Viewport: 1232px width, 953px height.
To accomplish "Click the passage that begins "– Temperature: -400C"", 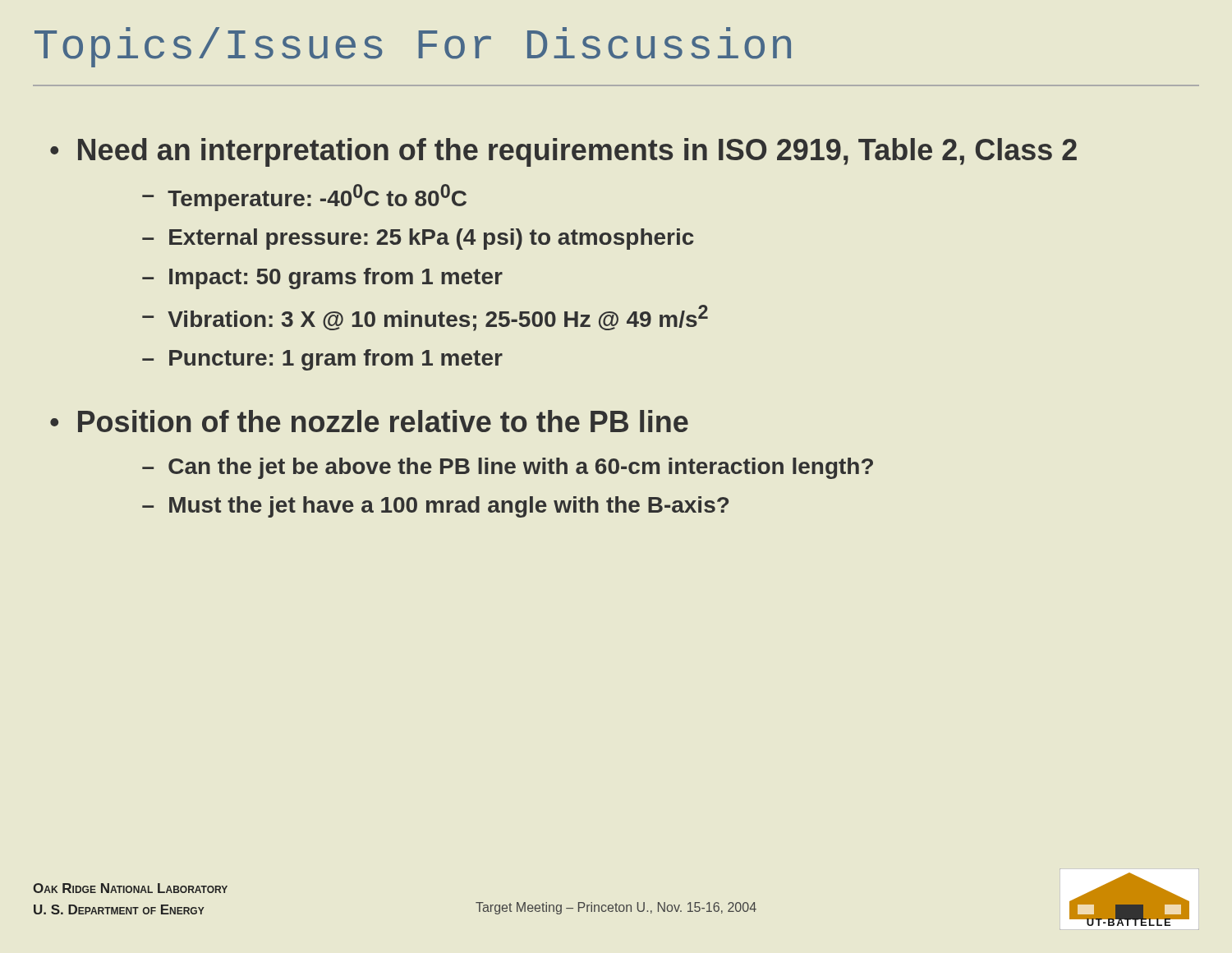I will [304, 196].
